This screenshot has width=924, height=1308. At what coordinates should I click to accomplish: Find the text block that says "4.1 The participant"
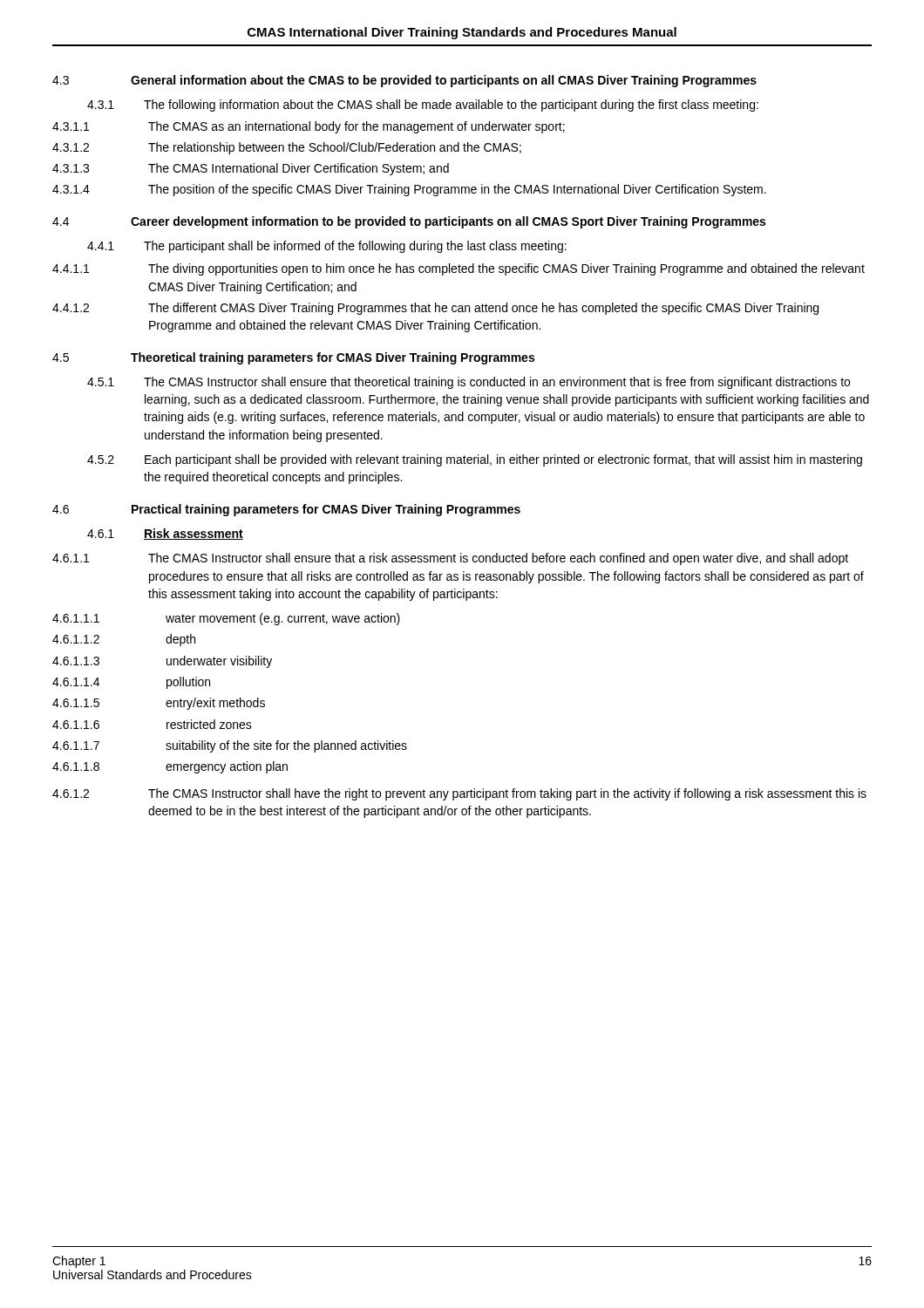(x=479, y=246)
